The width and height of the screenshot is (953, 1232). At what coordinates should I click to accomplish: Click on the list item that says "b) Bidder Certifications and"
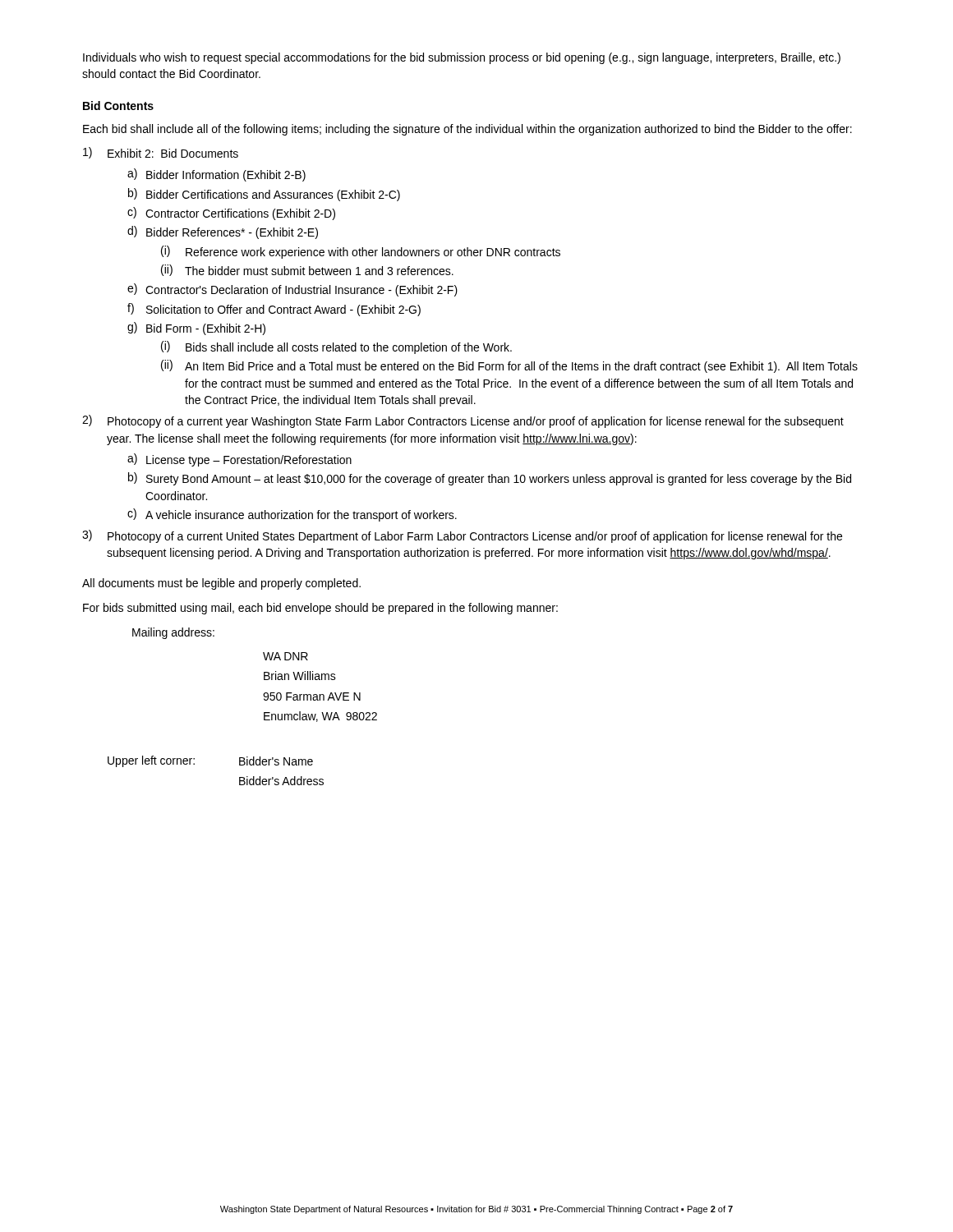(264, 195)
